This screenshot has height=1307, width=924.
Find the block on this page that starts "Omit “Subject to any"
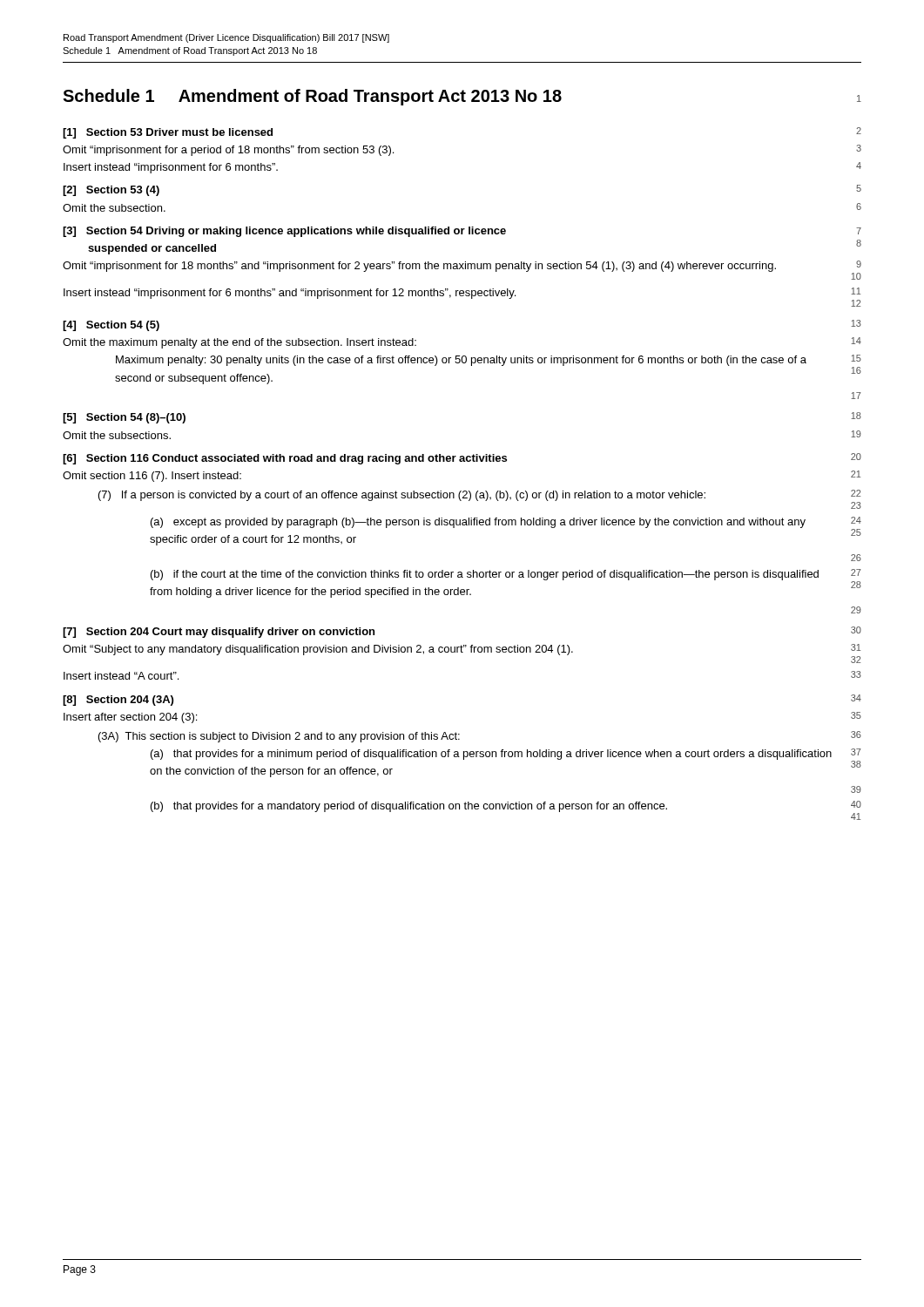[x=462, y=654]
